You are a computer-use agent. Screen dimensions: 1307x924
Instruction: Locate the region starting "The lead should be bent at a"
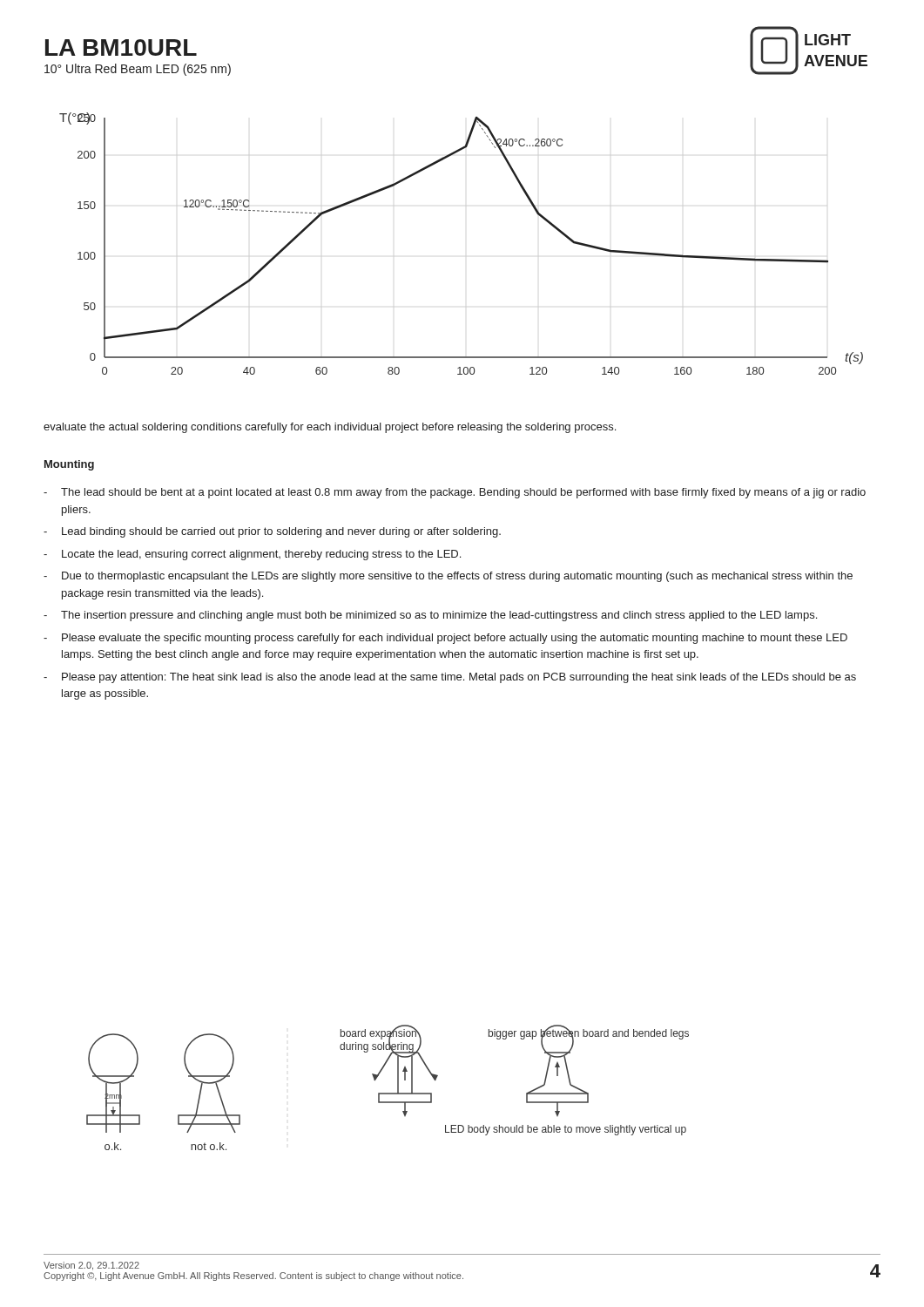point(462,501)
